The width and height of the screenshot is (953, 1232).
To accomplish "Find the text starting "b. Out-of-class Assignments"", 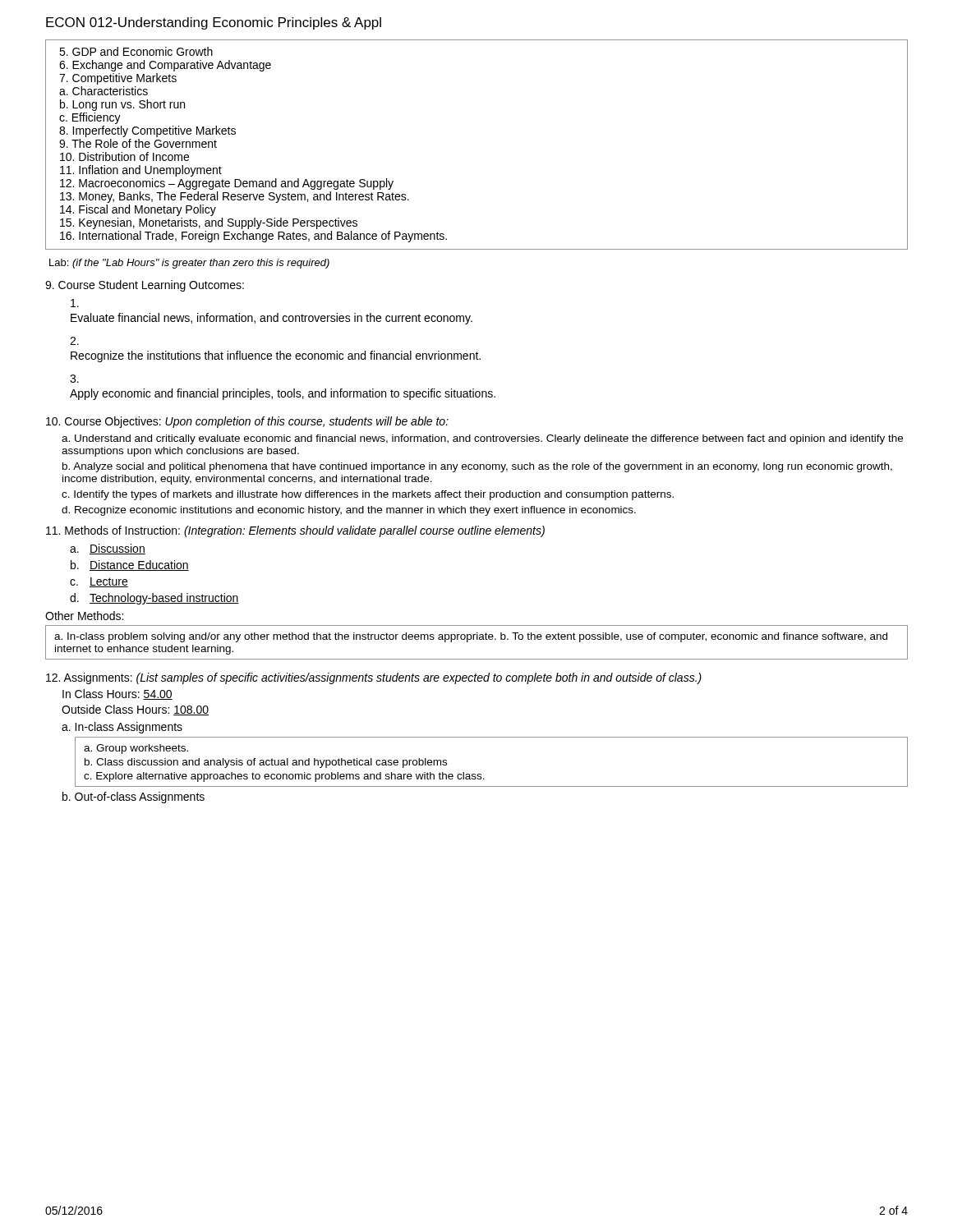I will (x=133, y=797).
